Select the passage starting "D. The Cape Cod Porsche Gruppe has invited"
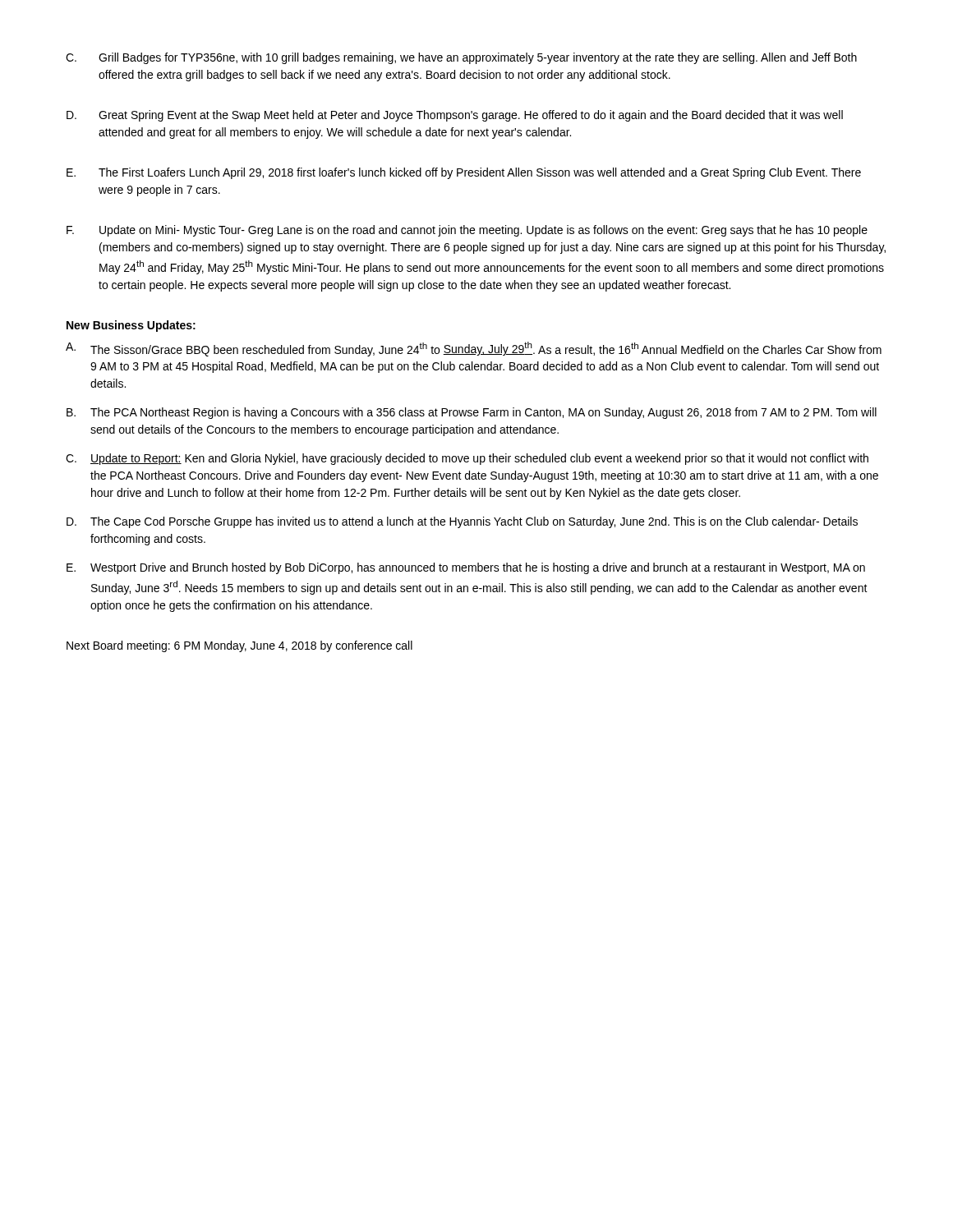The image size is (953, 1232). 476,531
